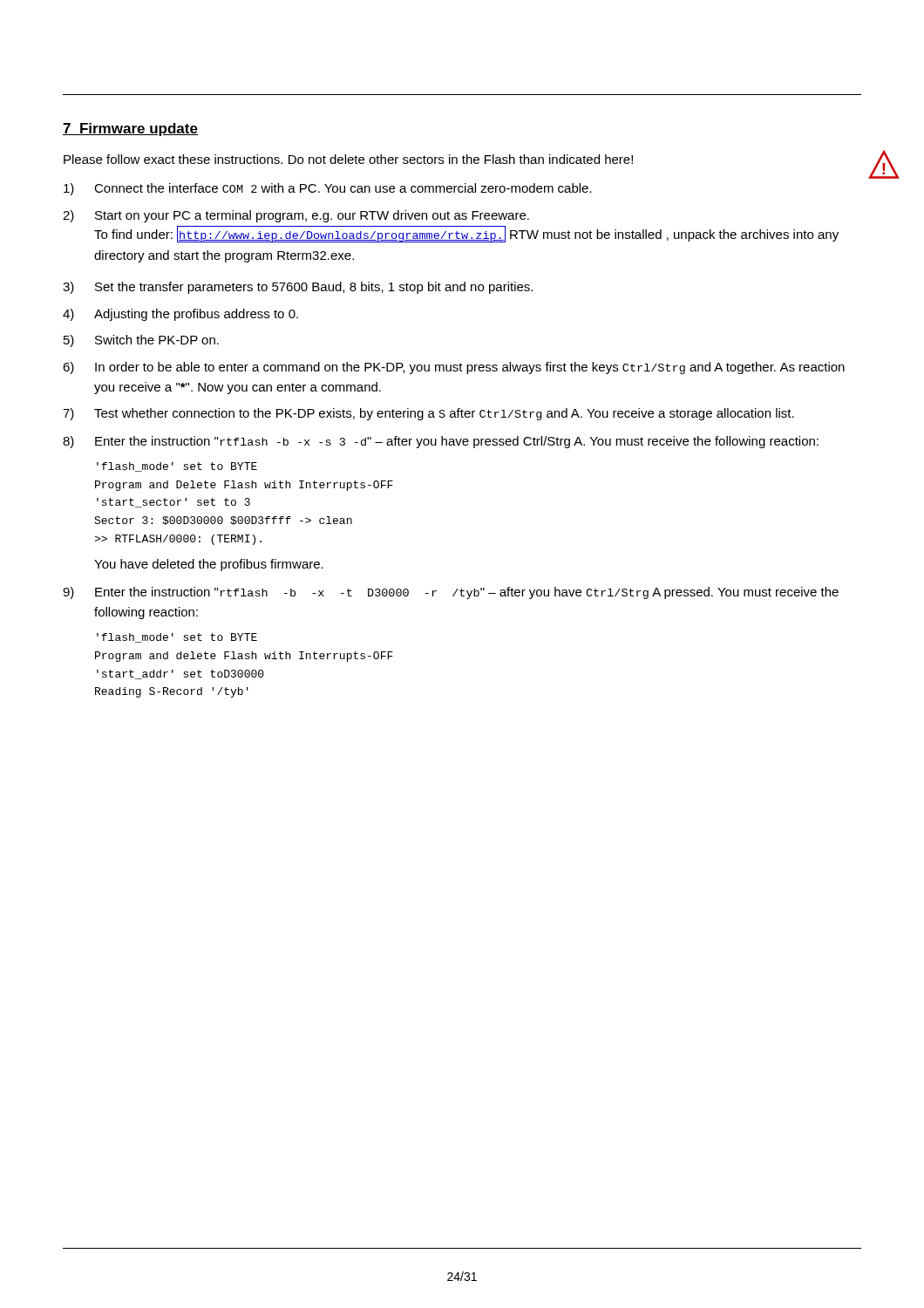Image resolution: width=924 pixels, height=1308 pixels.
Task: Click on the list item containing "8) Enter the instruction "rtflash -b"
Action: pyautogui.click(x=462, y=441)
